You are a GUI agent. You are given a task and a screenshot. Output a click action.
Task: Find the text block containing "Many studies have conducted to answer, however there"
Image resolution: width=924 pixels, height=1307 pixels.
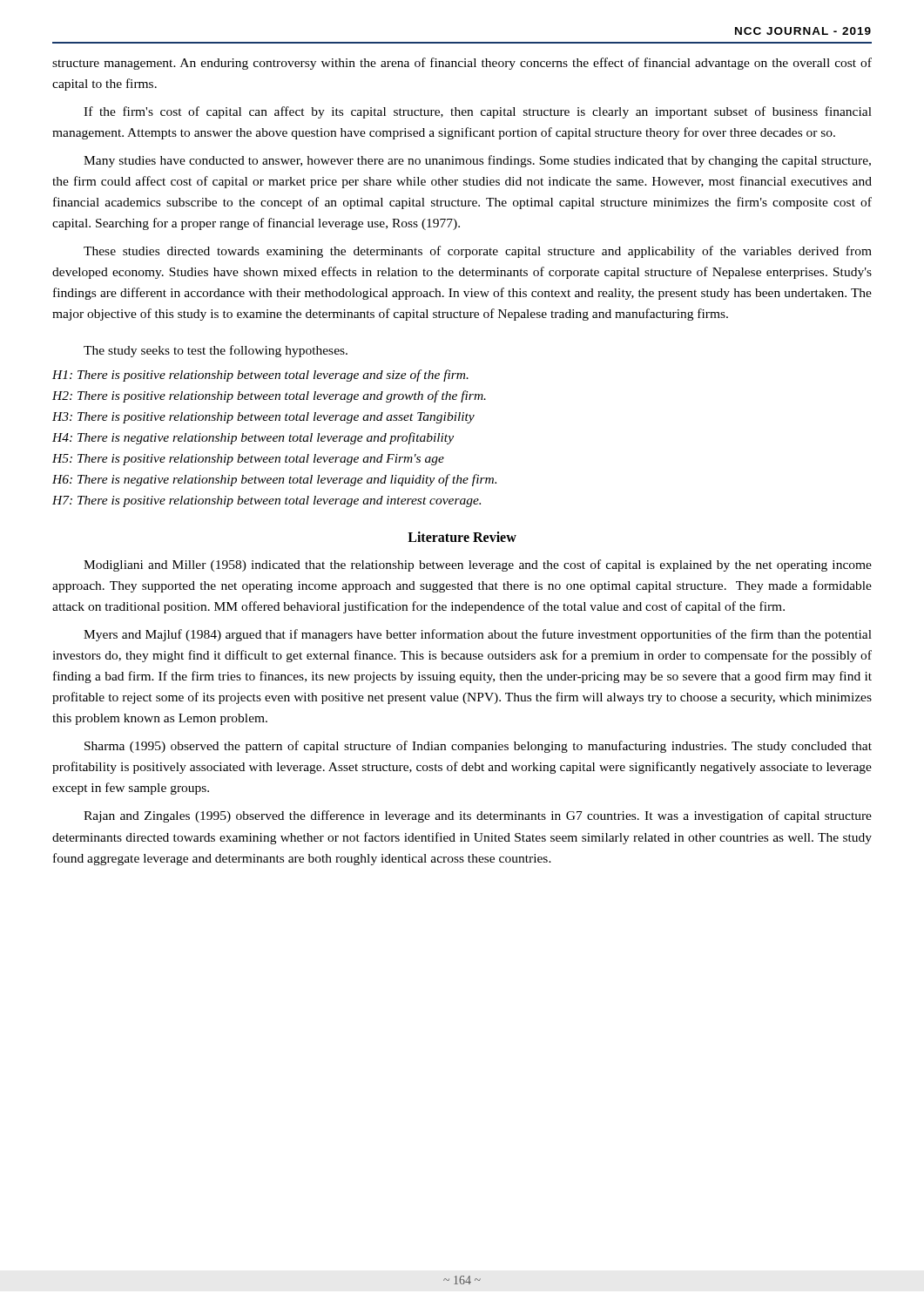pyautogui.click(x=462, y=191)
